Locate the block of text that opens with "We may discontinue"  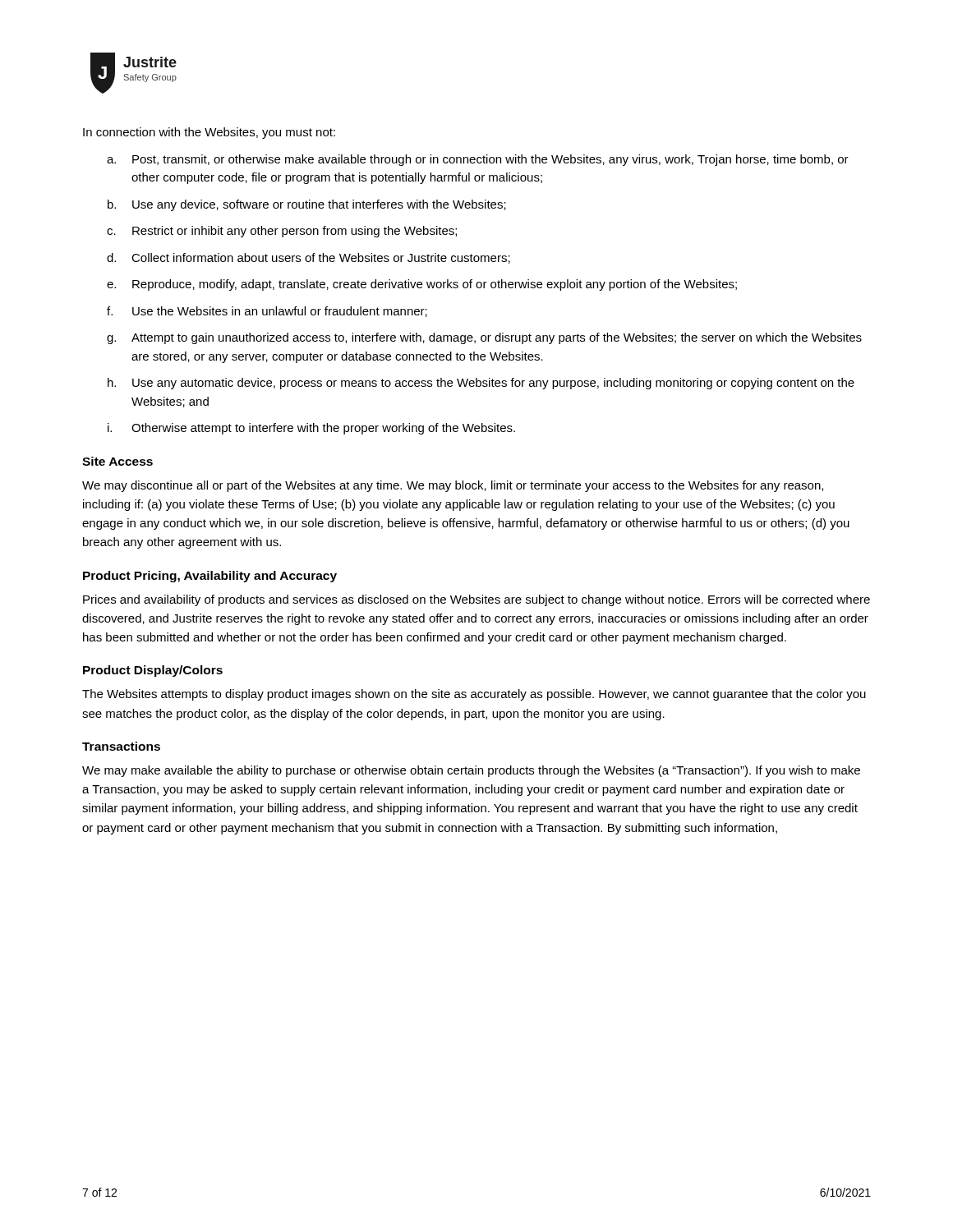(466, 513)
